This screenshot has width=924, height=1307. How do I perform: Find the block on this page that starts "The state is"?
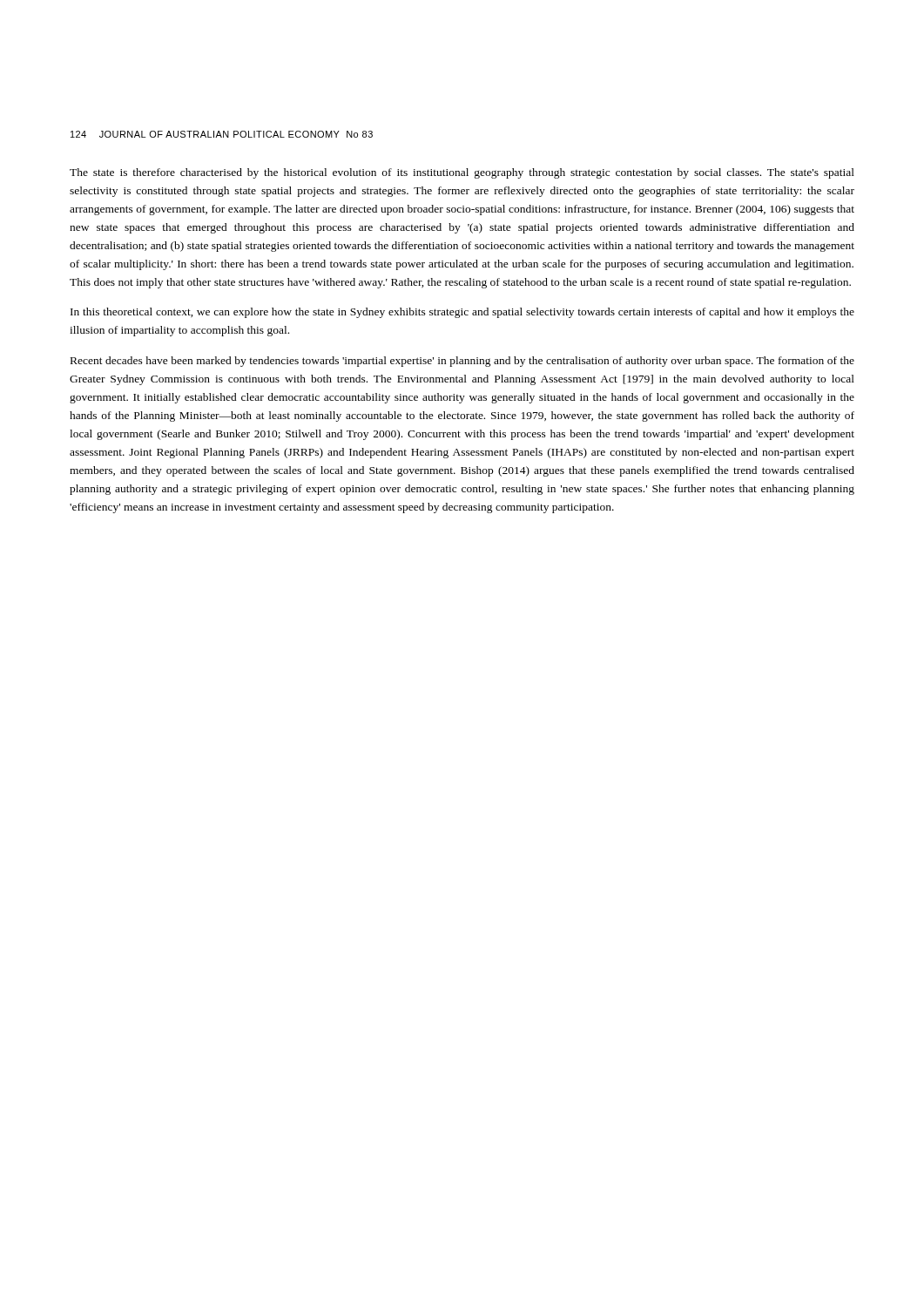pyautogui.click(x=462, y=227)
